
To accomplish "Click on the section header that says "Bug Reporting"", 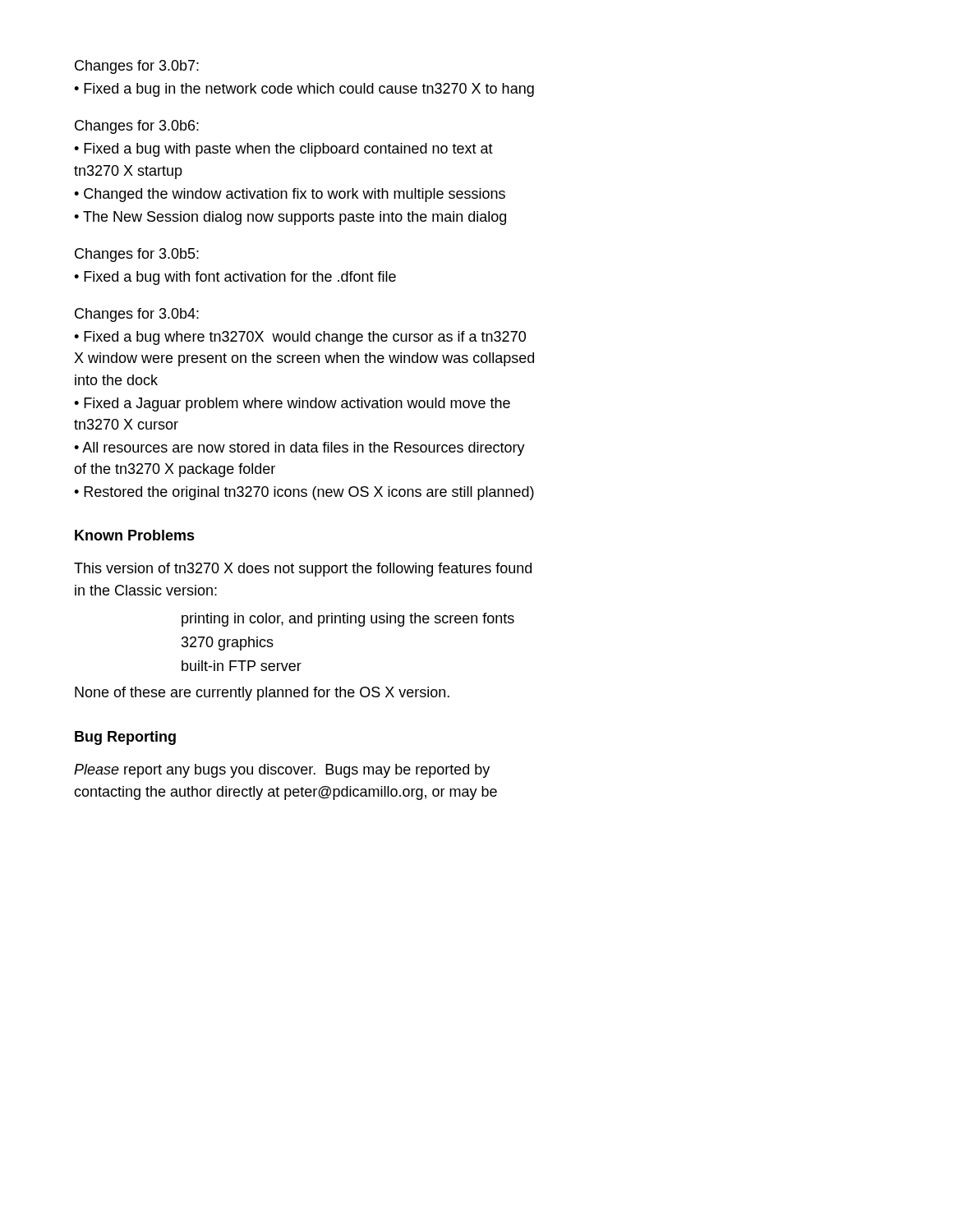I will [x=125, y=736].
